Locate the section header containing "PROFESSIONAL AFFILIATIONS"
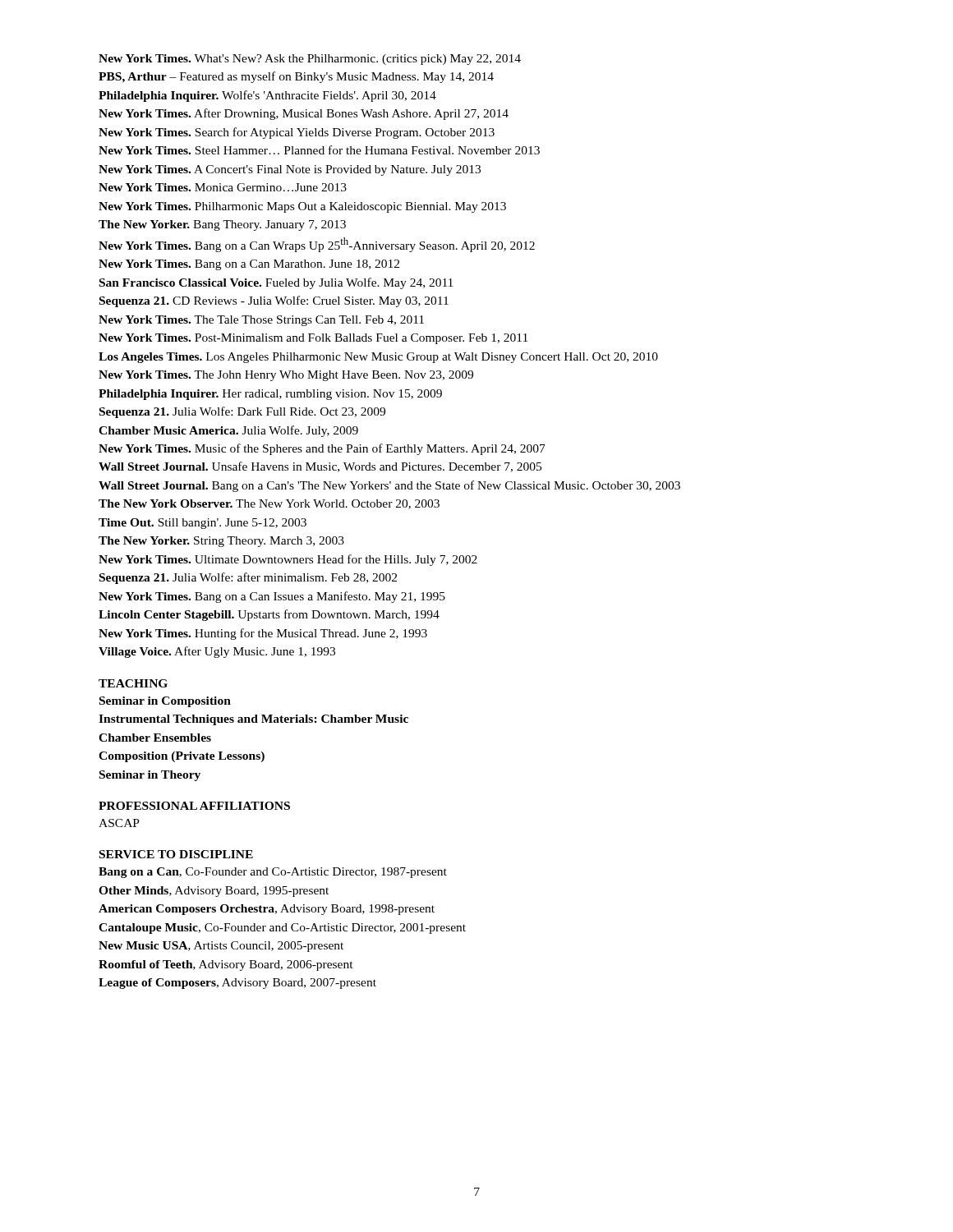 point(195,805)
